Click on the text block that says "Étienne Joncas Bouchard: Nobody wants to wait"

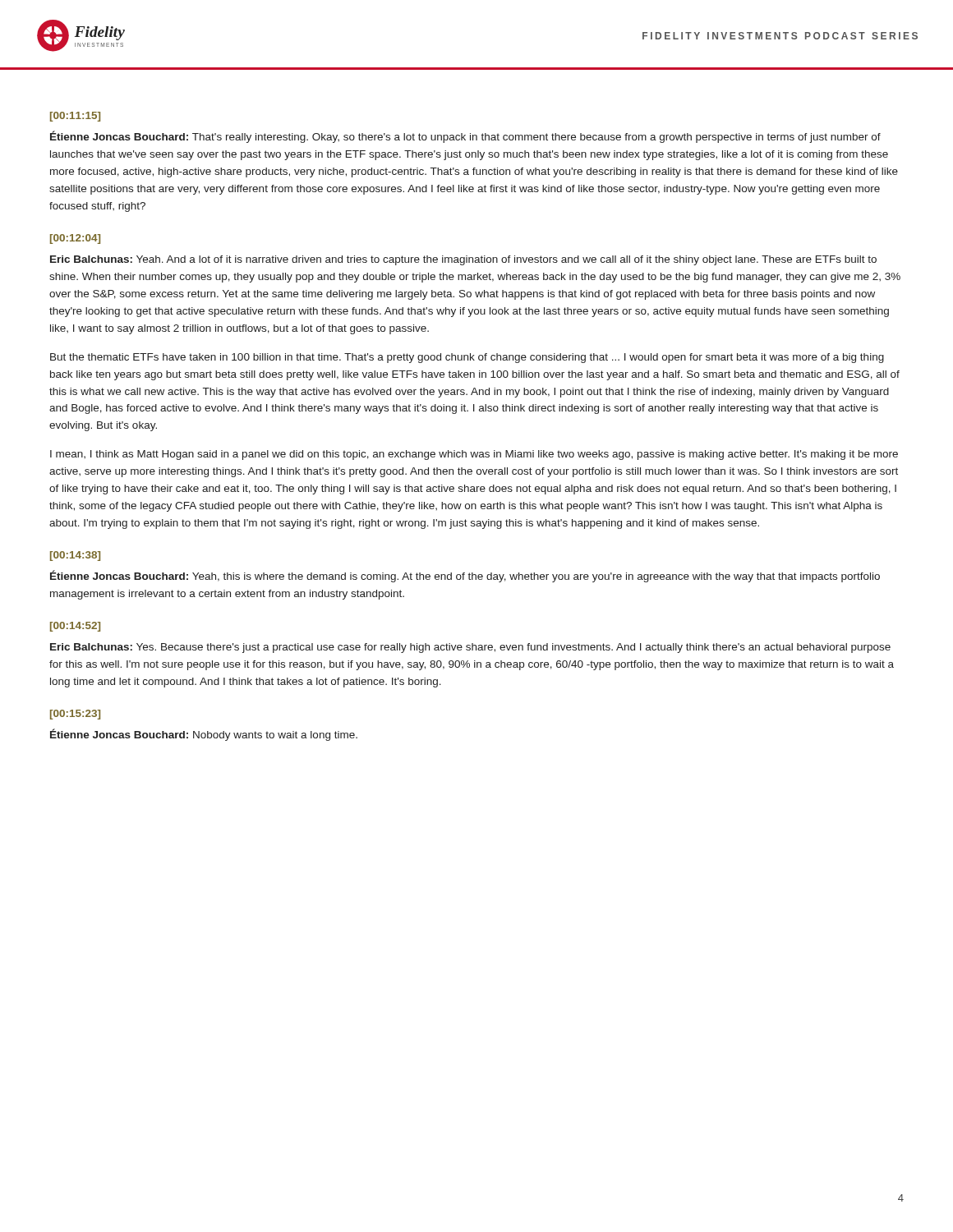point(204,735)
